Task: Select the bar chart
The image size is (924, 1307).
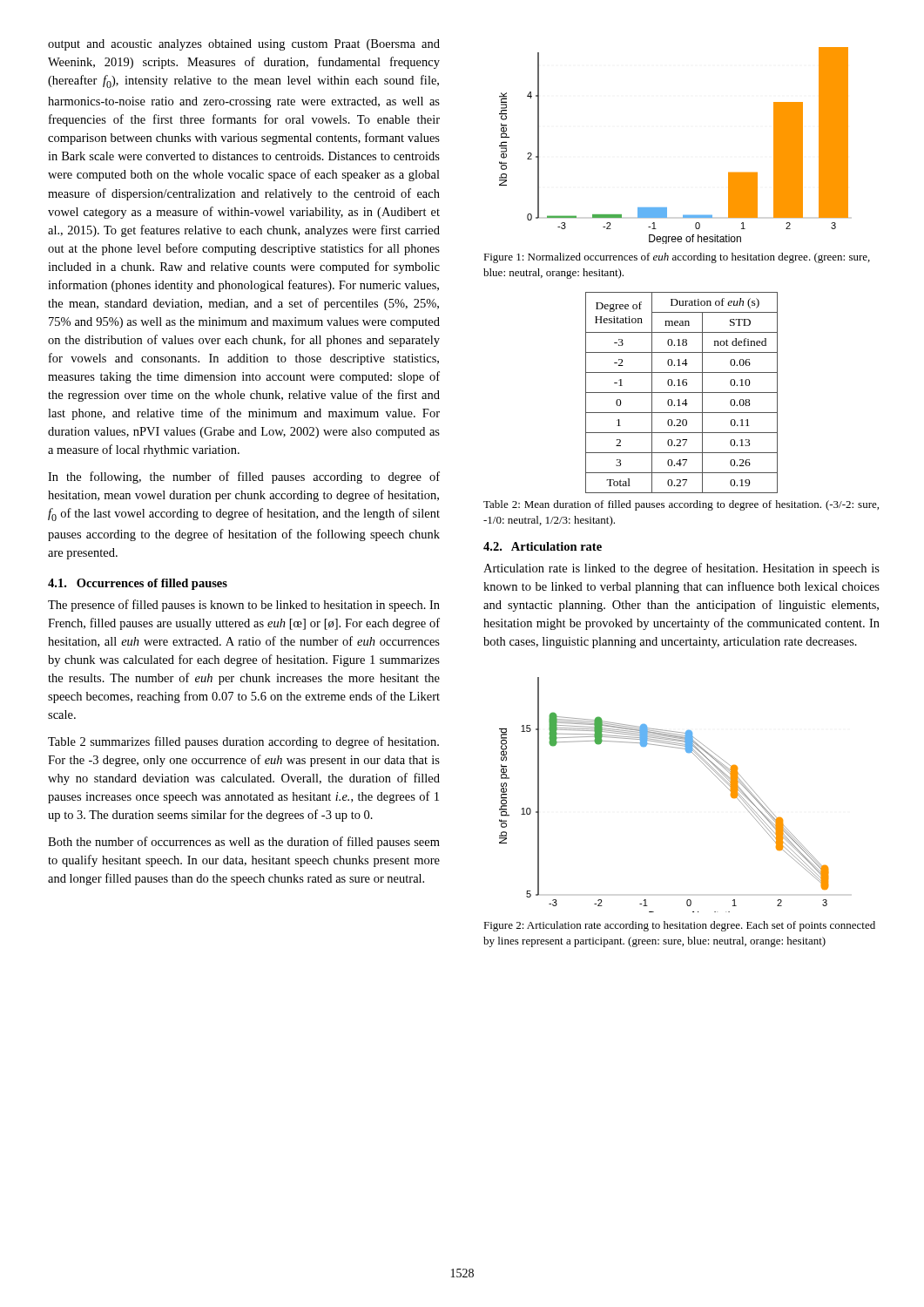Action: point(681,139)
